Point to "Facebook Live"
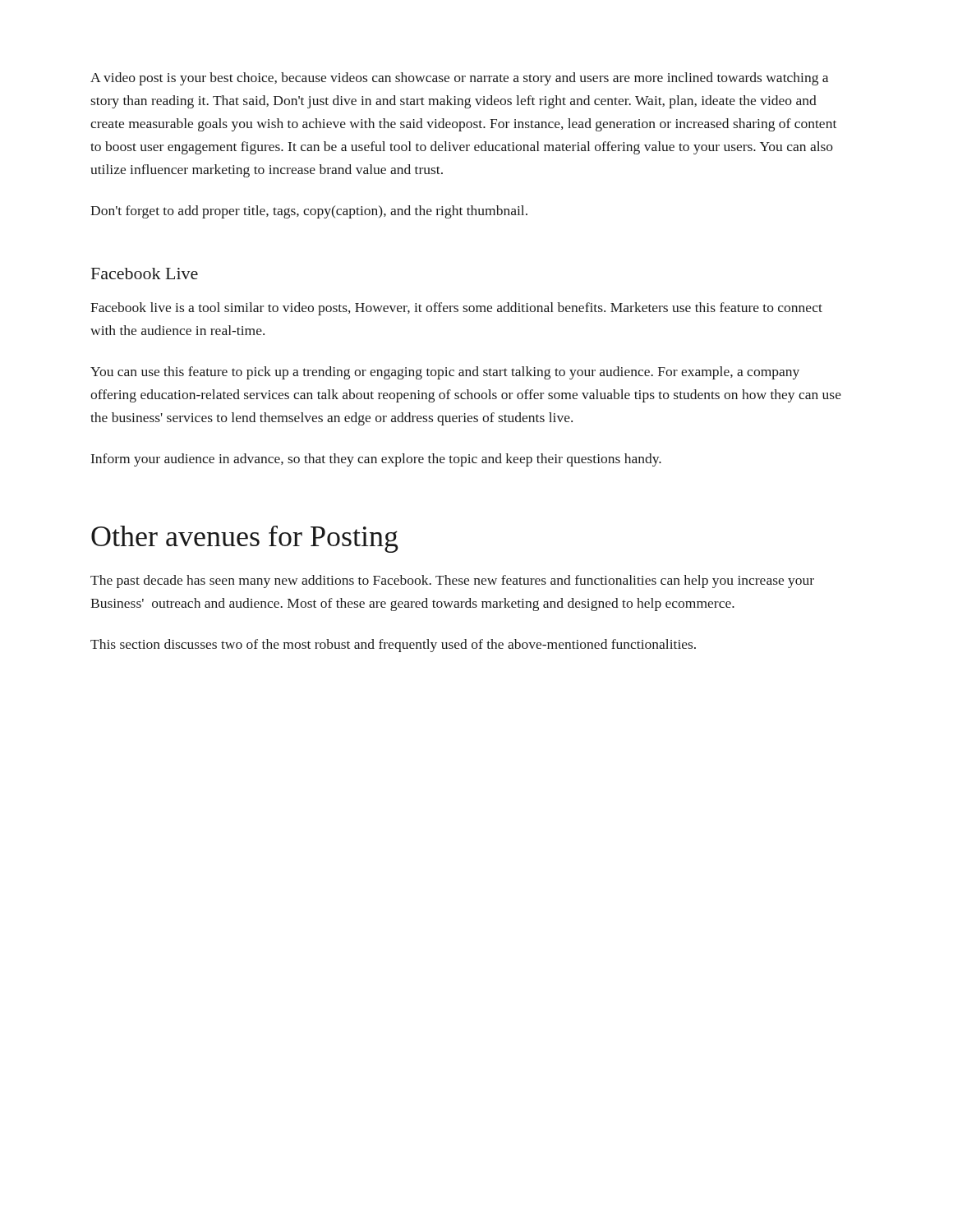This screenshot has height=1232, width=953. click(x=144, y=273)
